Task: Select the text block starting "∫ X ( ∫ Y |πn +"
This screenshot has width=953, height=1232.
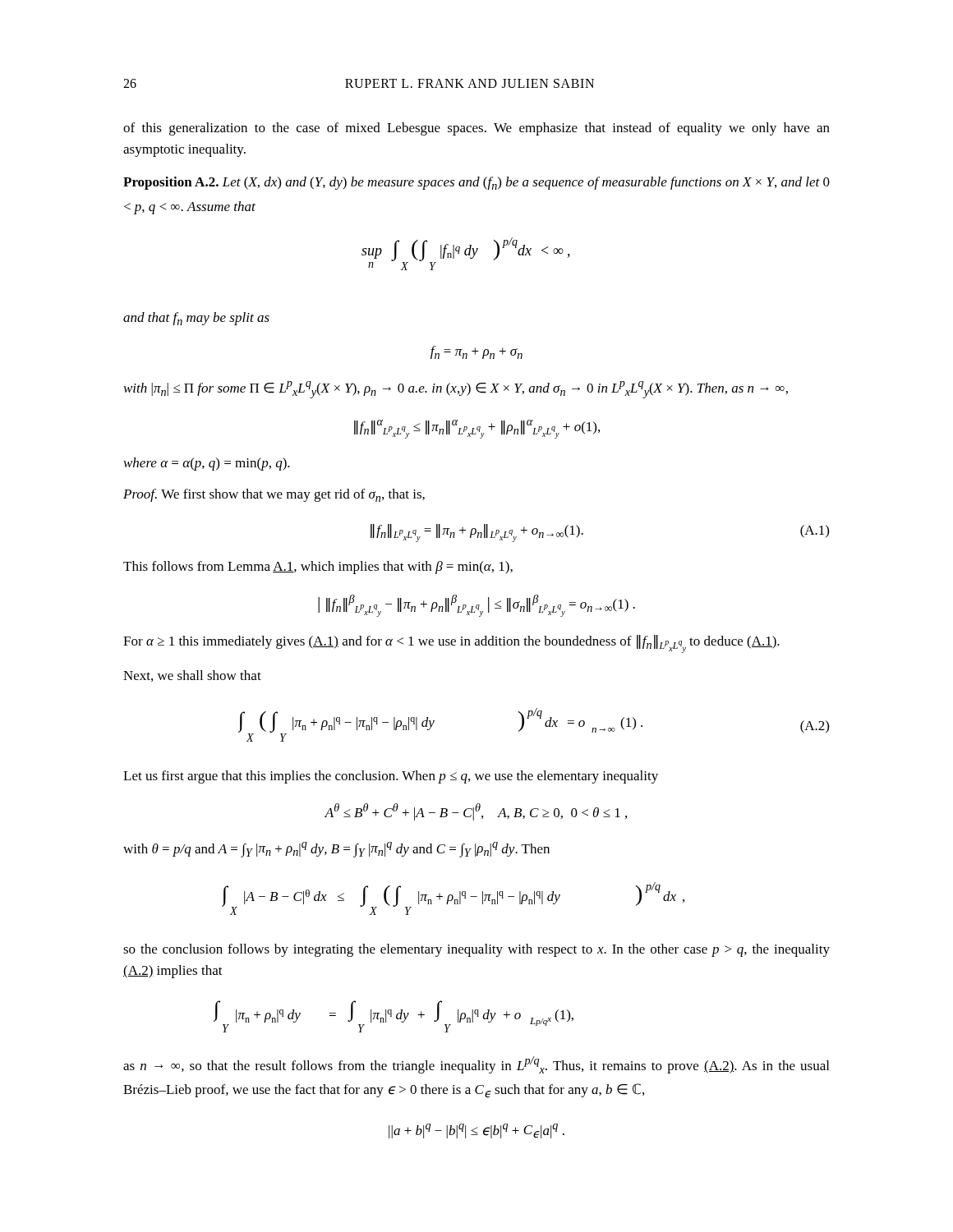Action: (534, 726)
